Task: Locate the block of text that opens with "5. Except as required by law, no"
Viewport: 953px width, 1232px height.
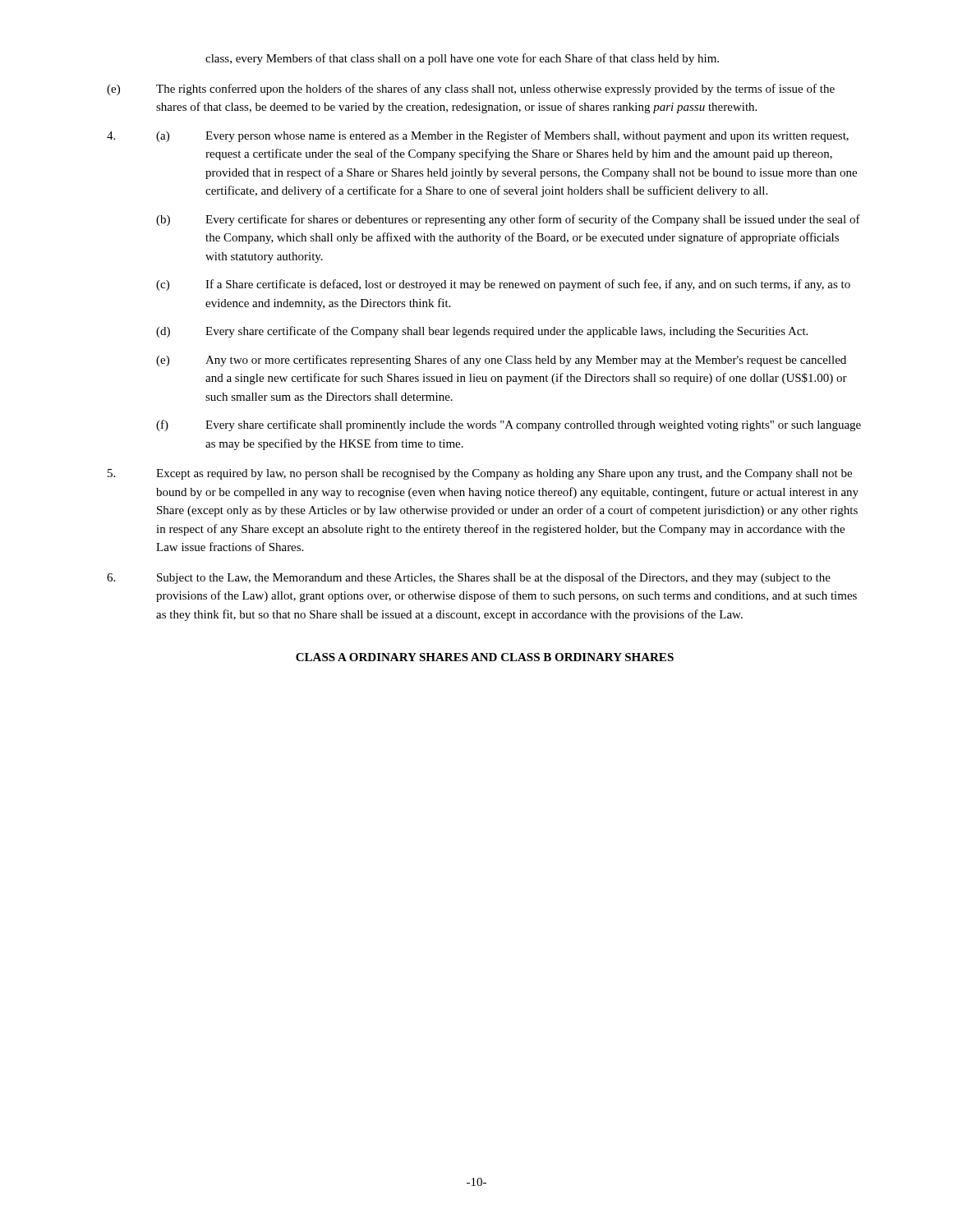Action: pos(485,510)
